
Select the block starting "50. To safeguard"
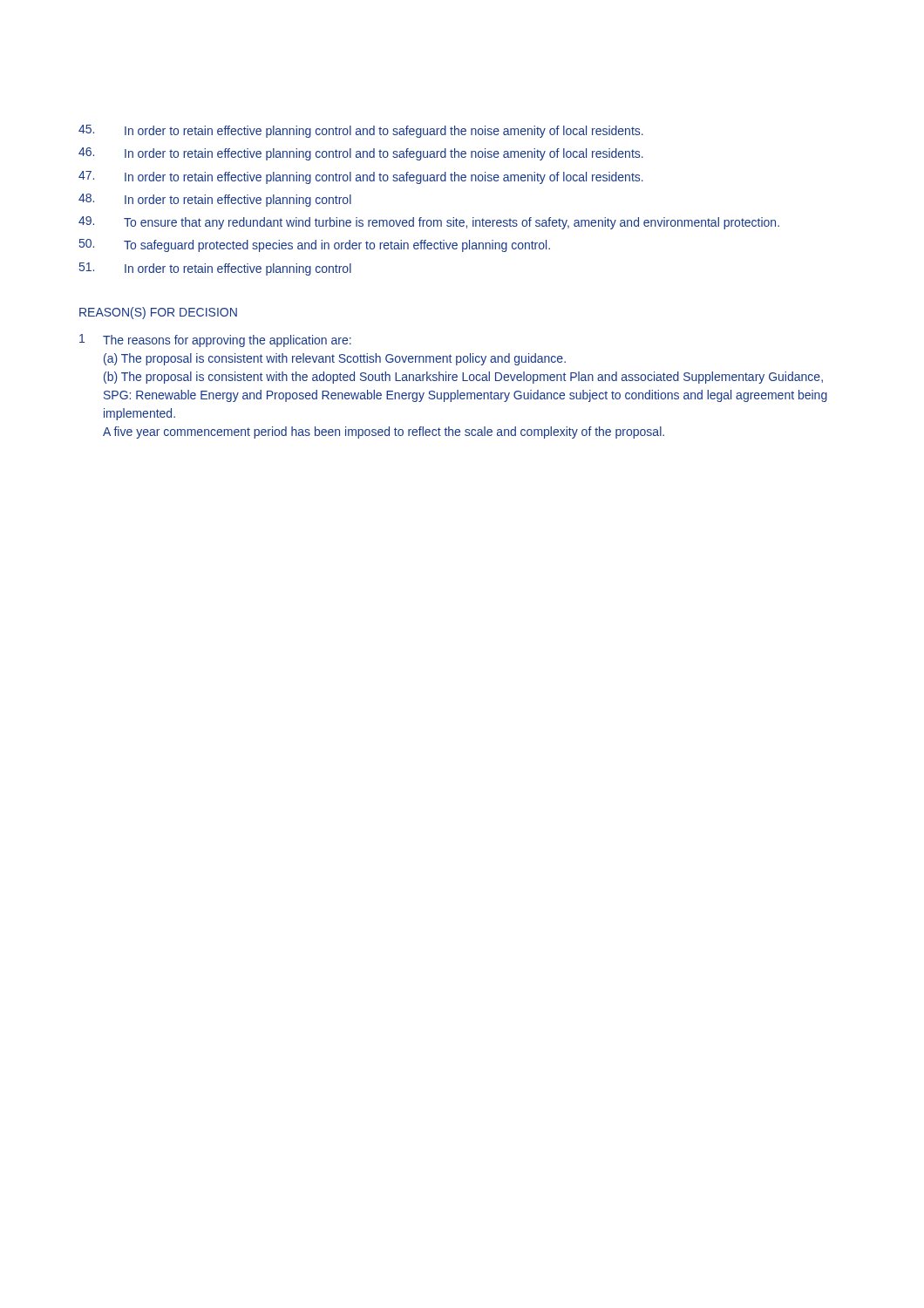coord(458,246)
